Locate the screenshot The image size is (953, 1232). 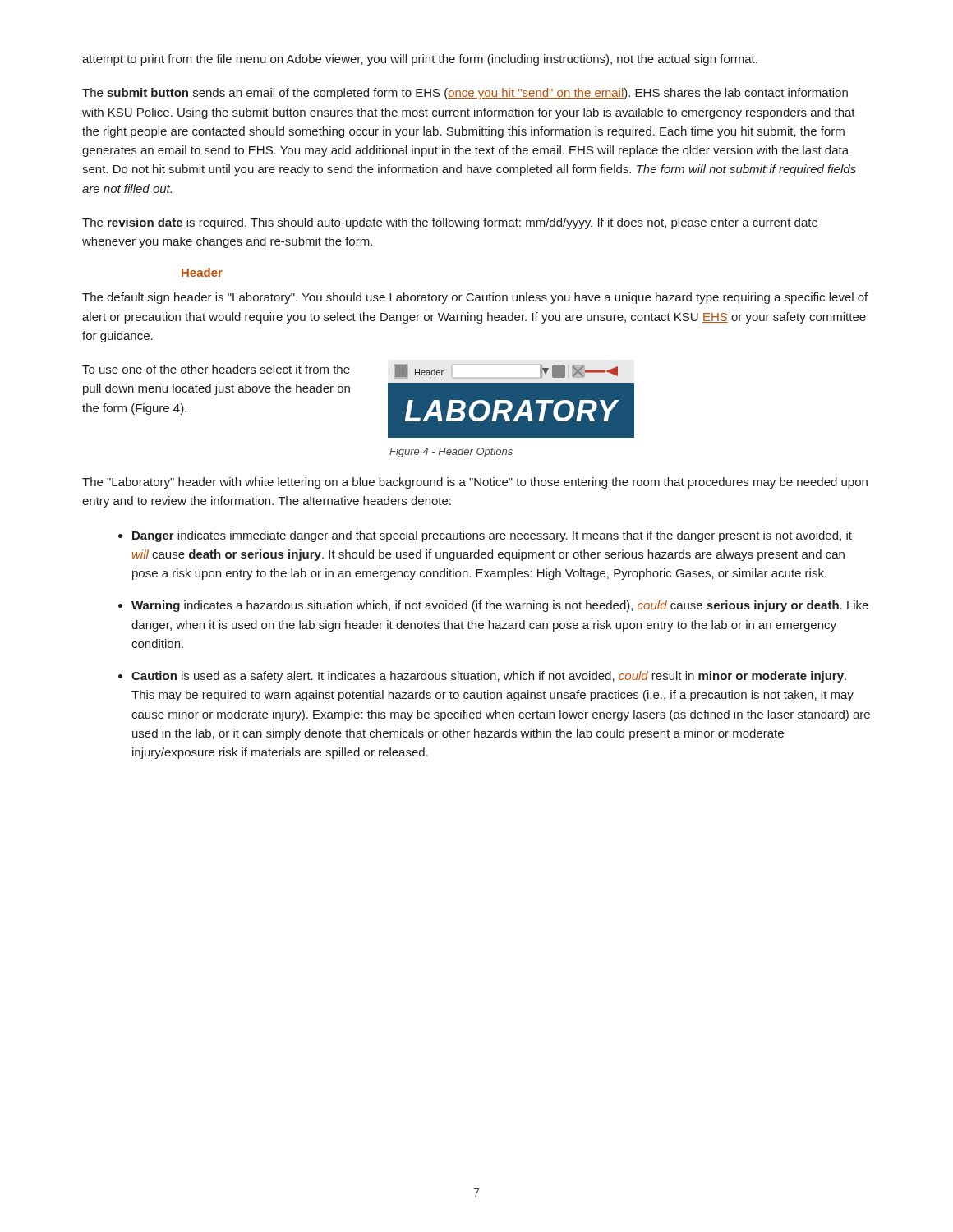click(511, 400)
